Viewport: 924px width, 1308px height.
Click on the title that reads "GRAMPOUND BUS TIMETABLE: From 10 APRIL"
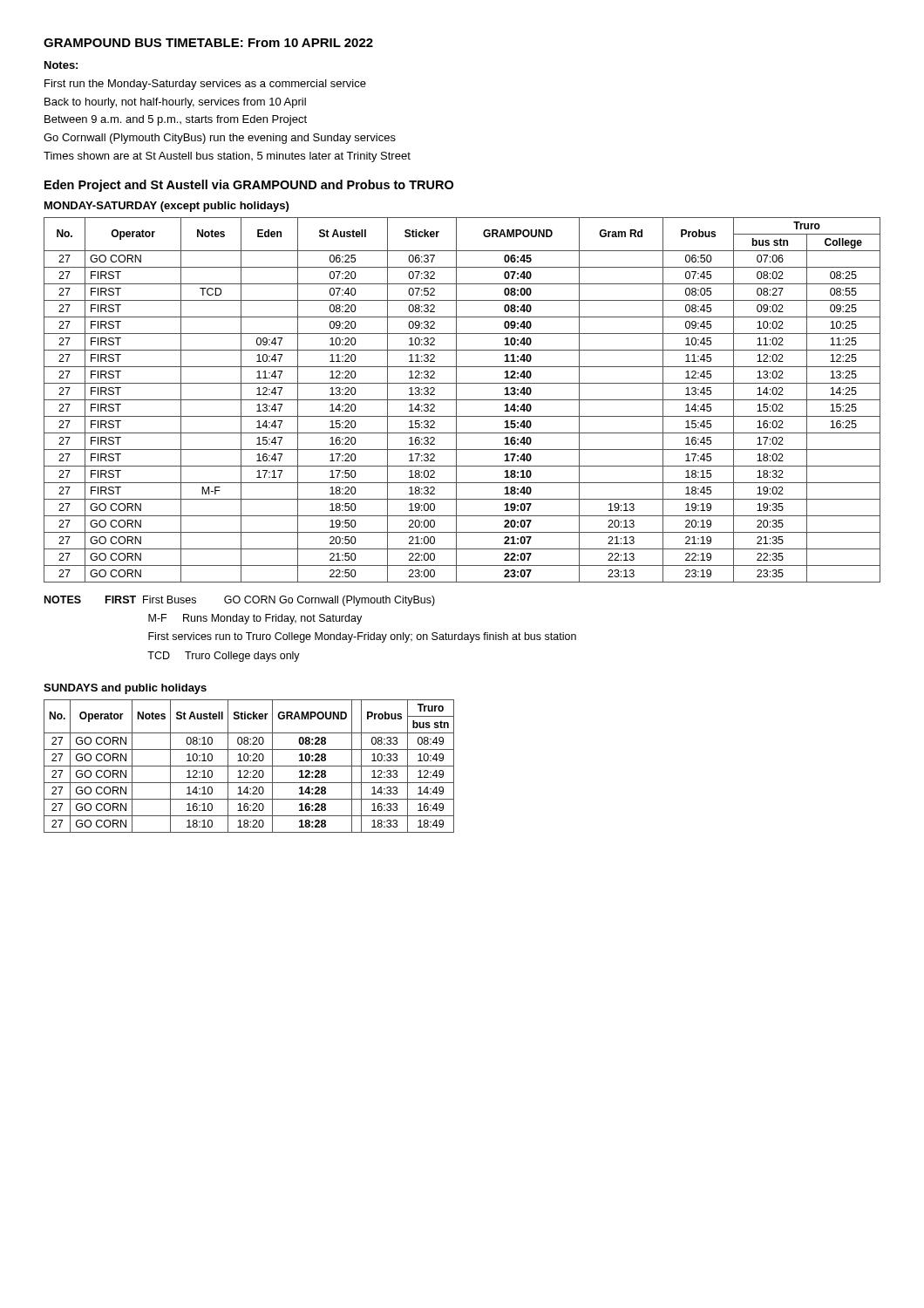coord(208,42)
